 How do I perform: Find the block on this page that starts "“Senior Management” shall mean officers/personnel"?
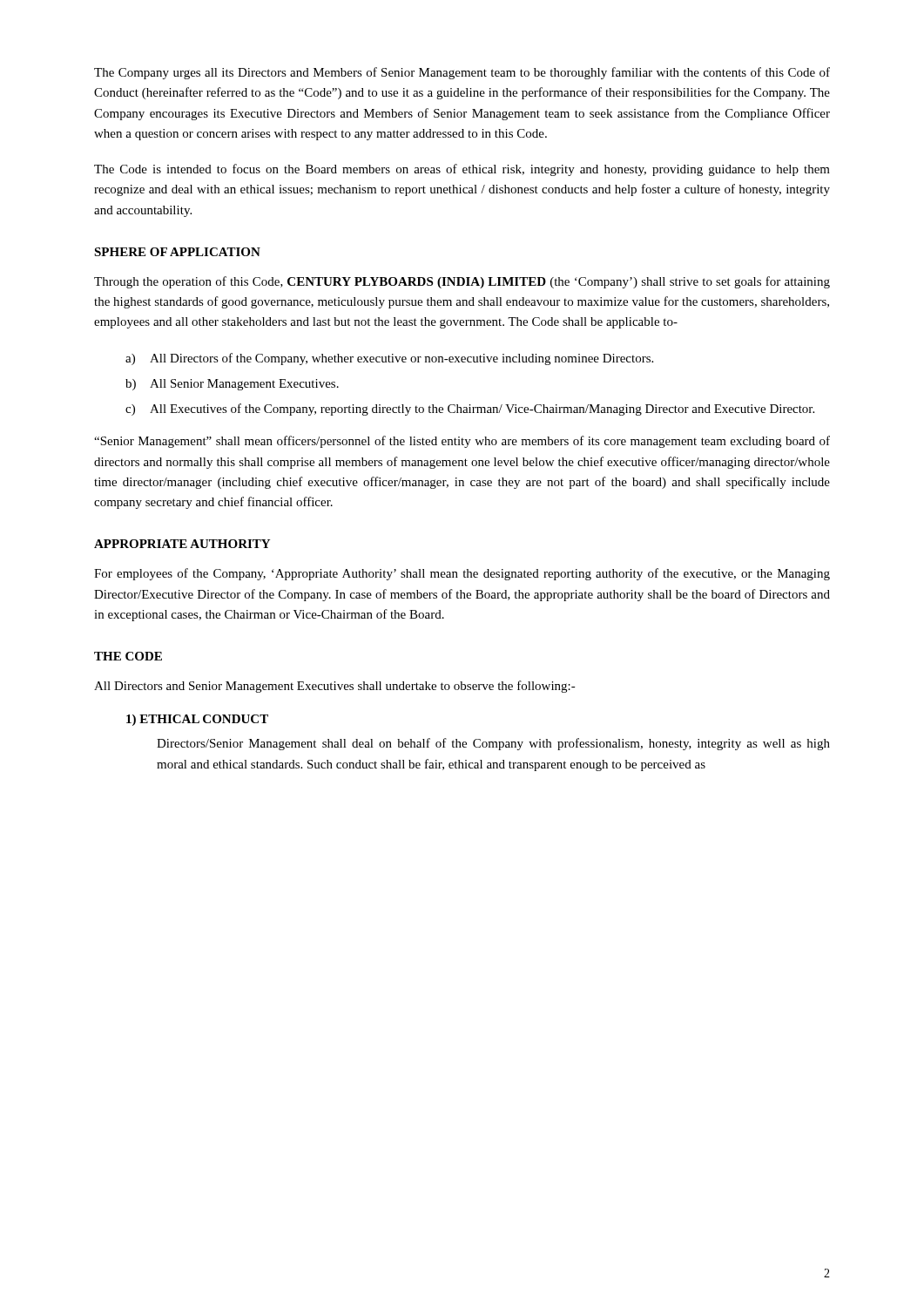click(x=462, y=472)
